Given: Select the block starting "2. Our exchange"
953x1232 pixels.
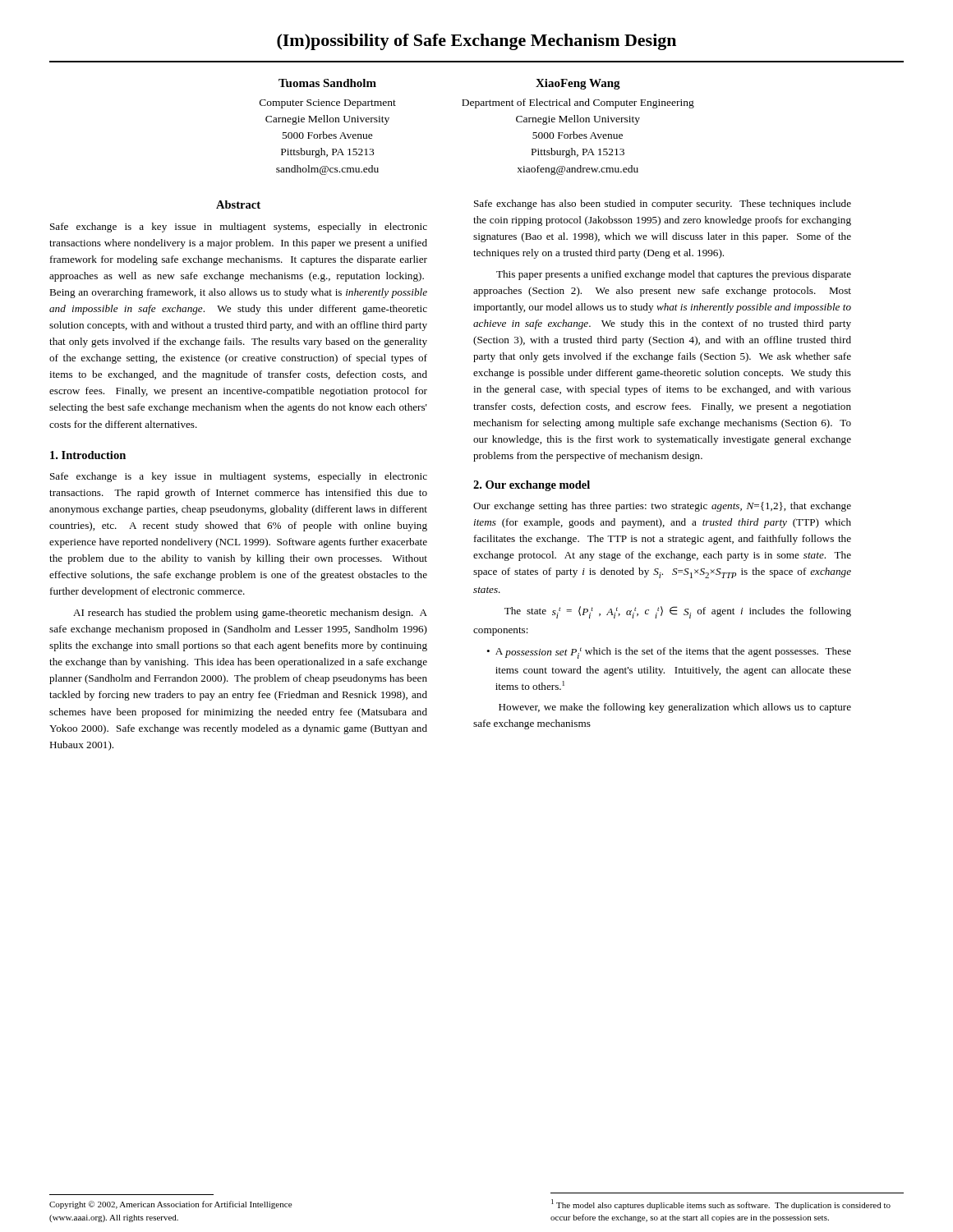Looking at the screenshot, I should coord(532,484).
